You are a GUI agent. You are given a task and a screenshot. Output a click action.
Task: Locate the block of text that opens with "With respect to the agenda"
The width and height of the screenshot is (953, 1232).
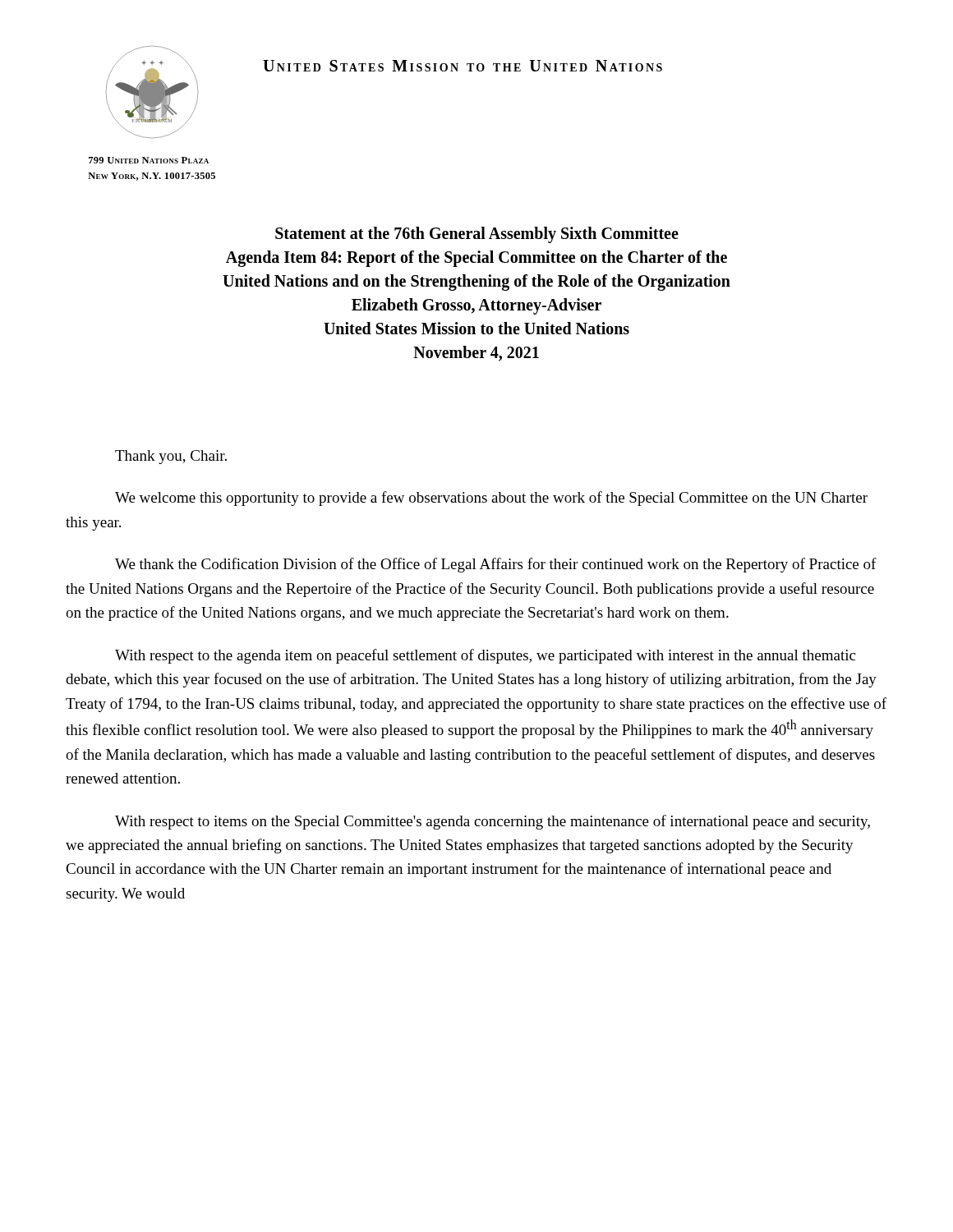point(476,717)
